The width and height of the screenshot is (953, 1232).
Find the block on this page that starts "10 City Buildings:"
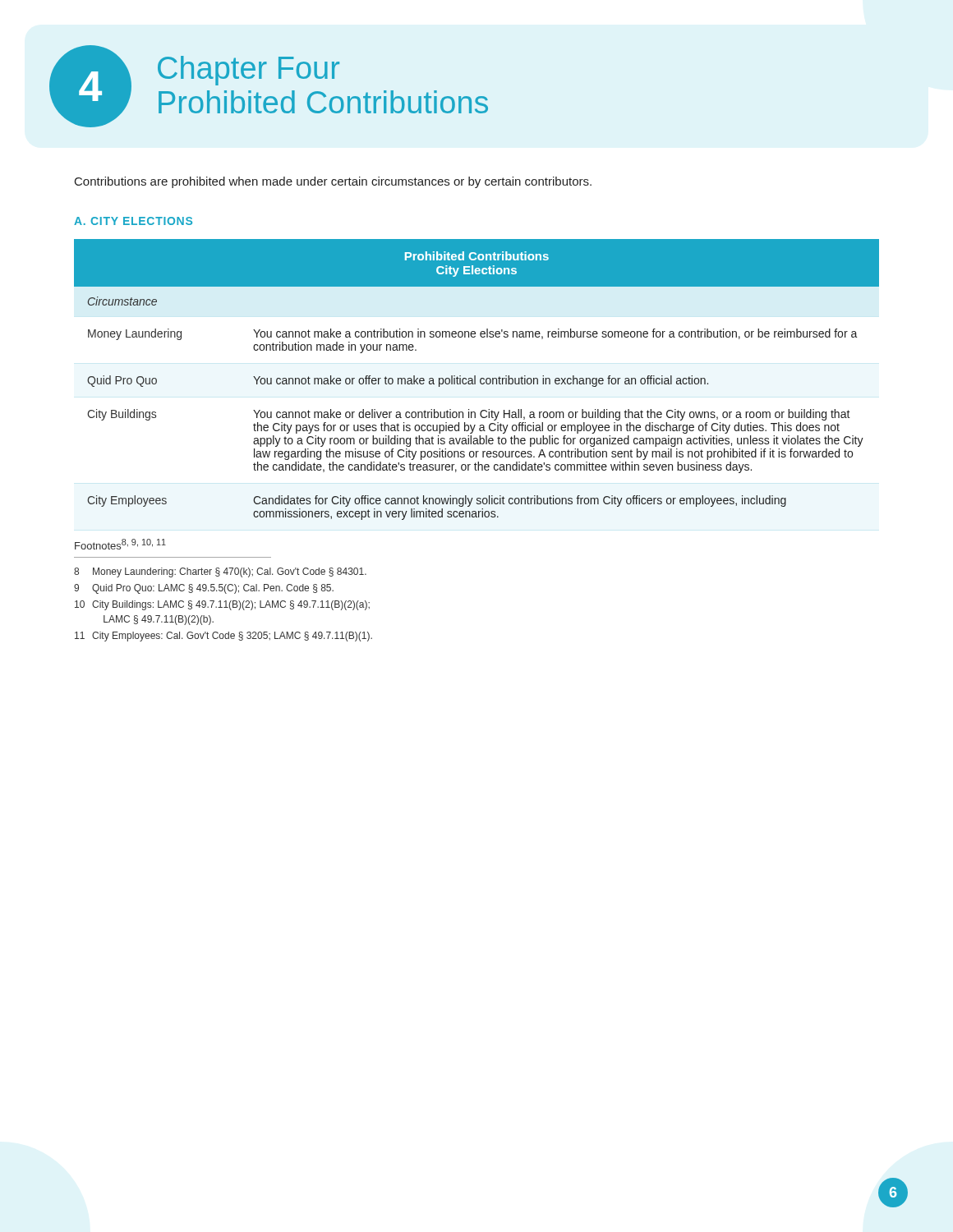(222, 612)
